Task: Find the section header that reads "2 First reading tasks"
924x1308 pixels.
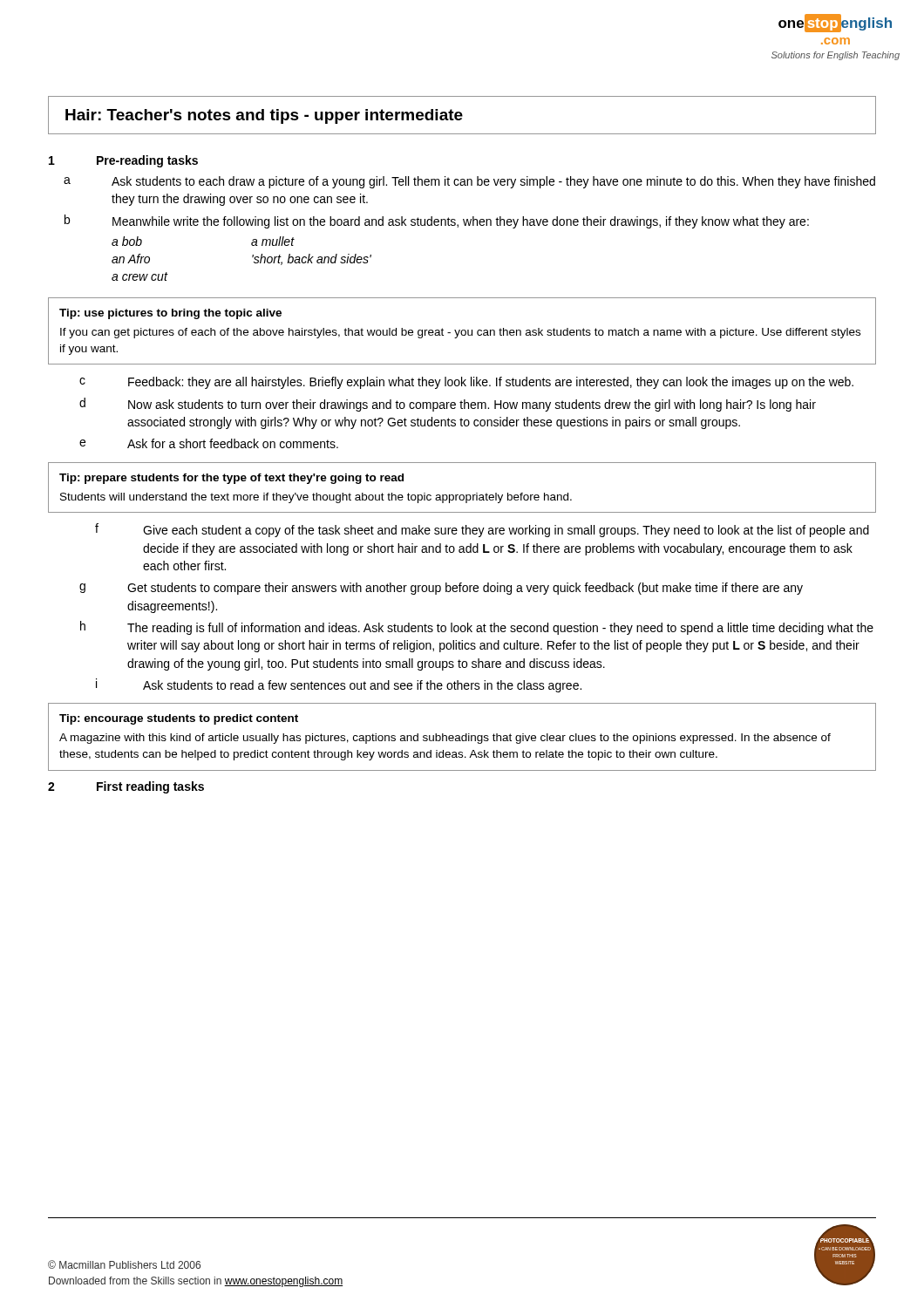Action: coord(126,786)
